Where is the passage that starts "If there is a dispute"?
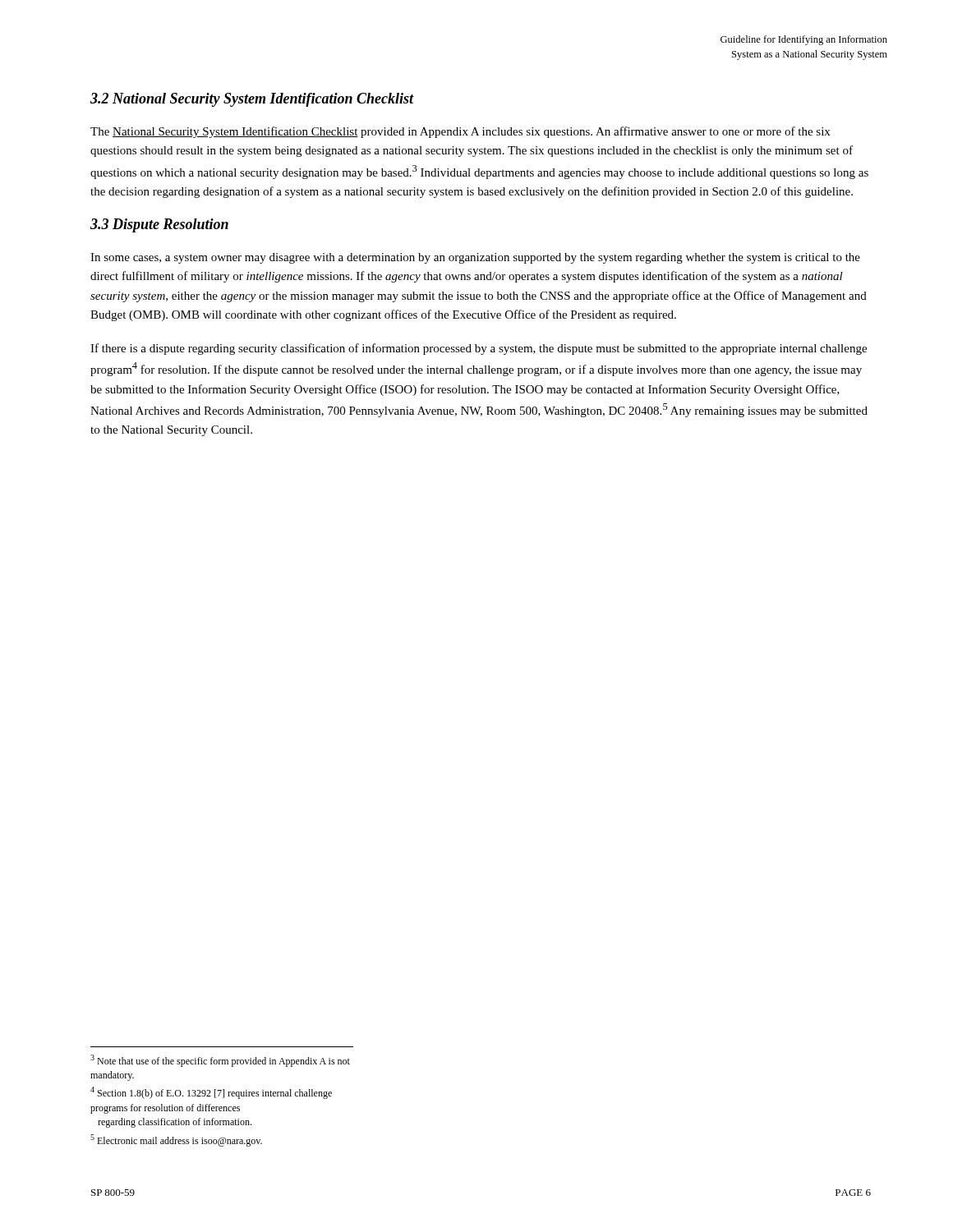This screenshot has height=1232, width=953. [481, 389]
